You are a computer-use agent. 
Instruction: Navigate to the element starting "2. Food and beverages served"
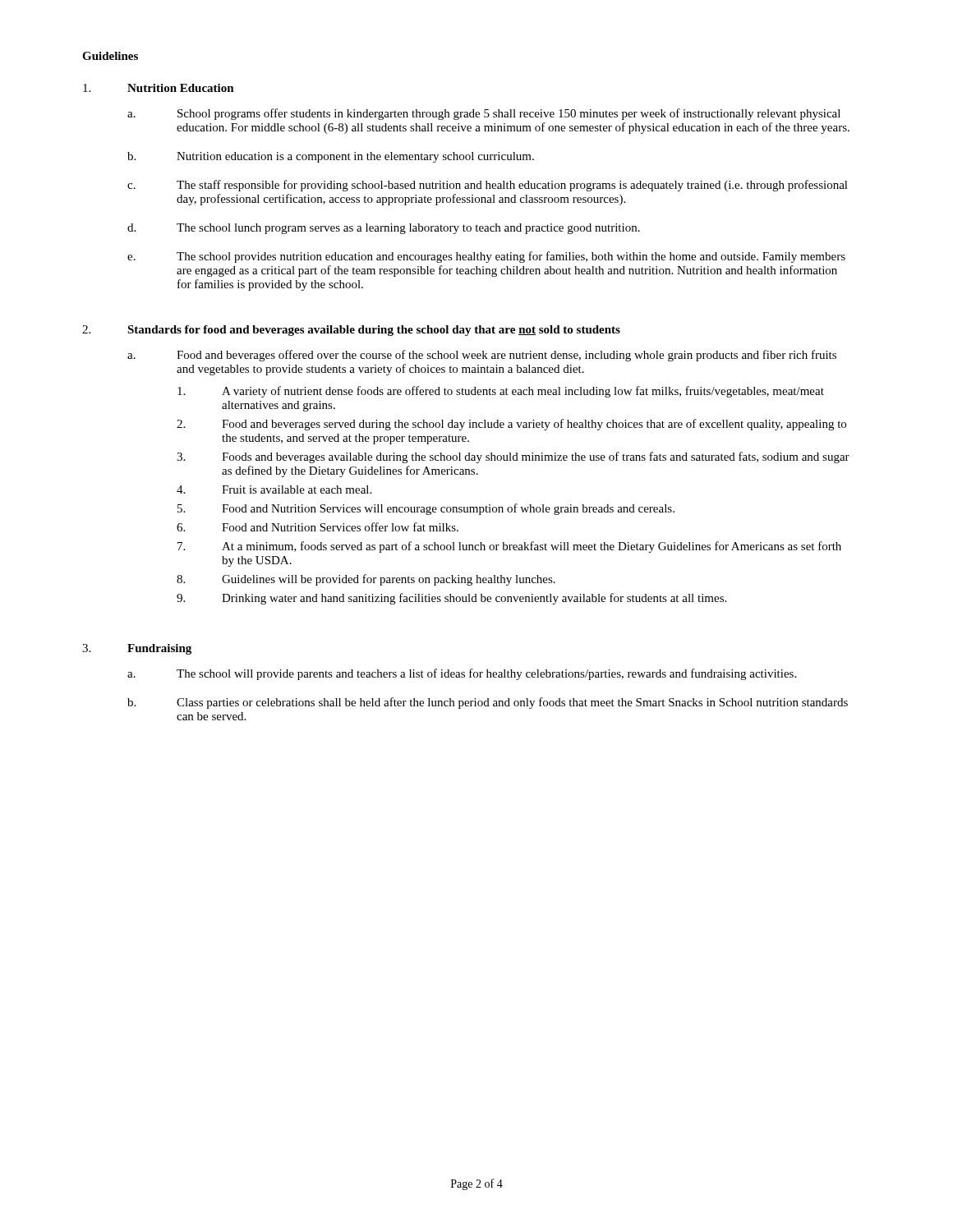[x=516, y=431]
